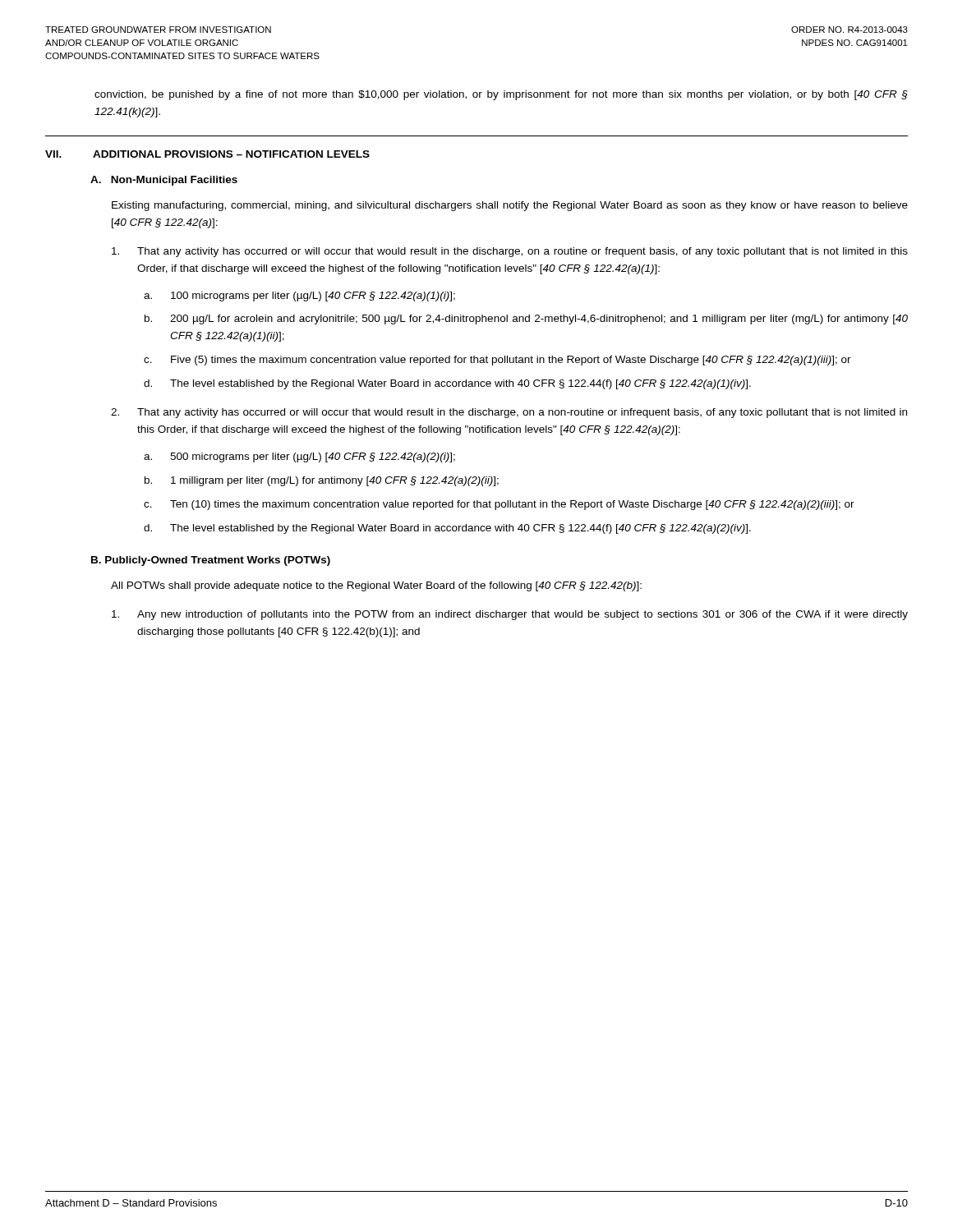Where is the passage that starts "conviction, be punished by a fine of not"?

[501, 103]
